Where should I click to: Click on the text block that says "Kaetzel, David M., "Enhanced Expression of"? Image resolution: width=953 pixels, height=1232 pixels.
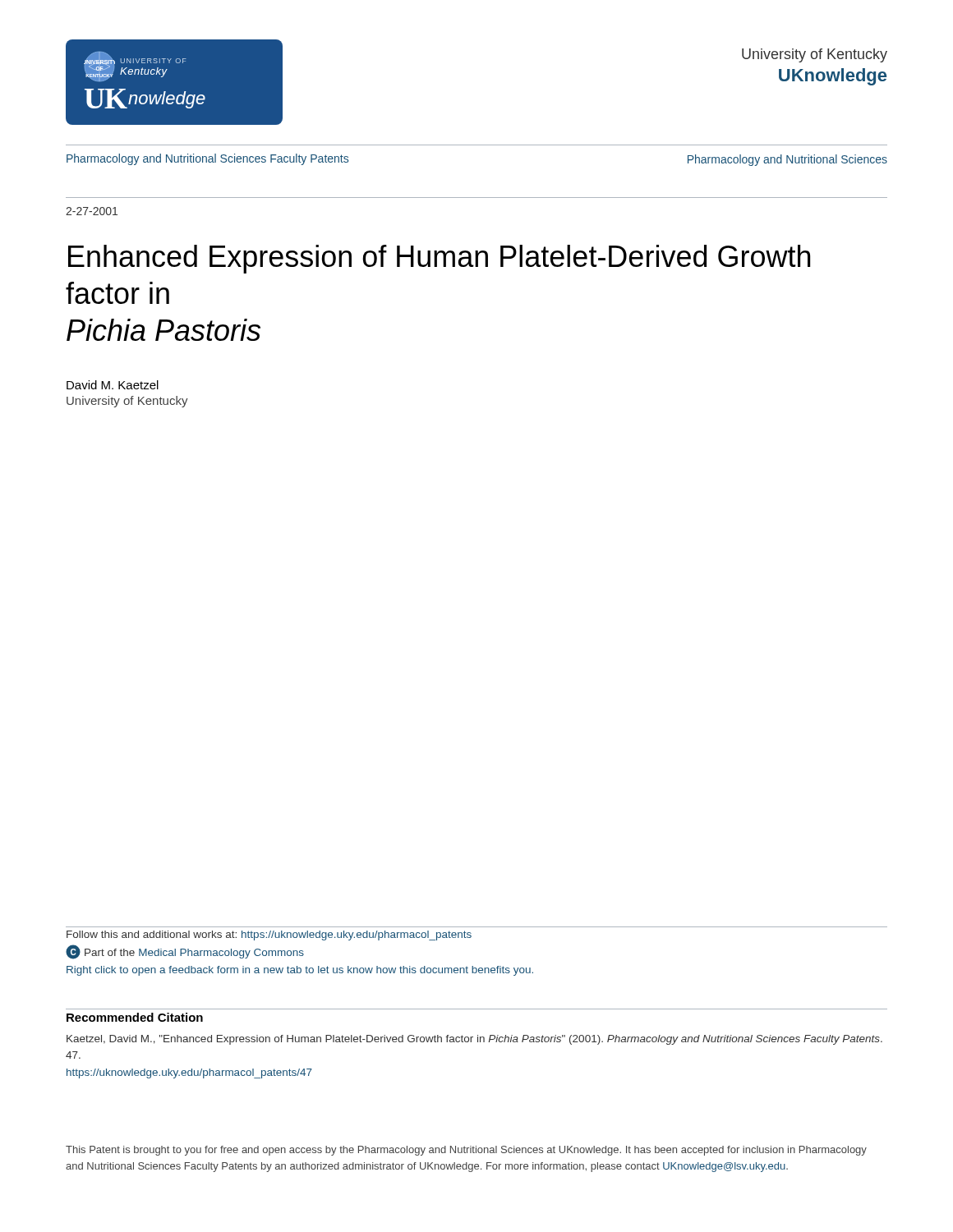click(x=474, y=1040)
